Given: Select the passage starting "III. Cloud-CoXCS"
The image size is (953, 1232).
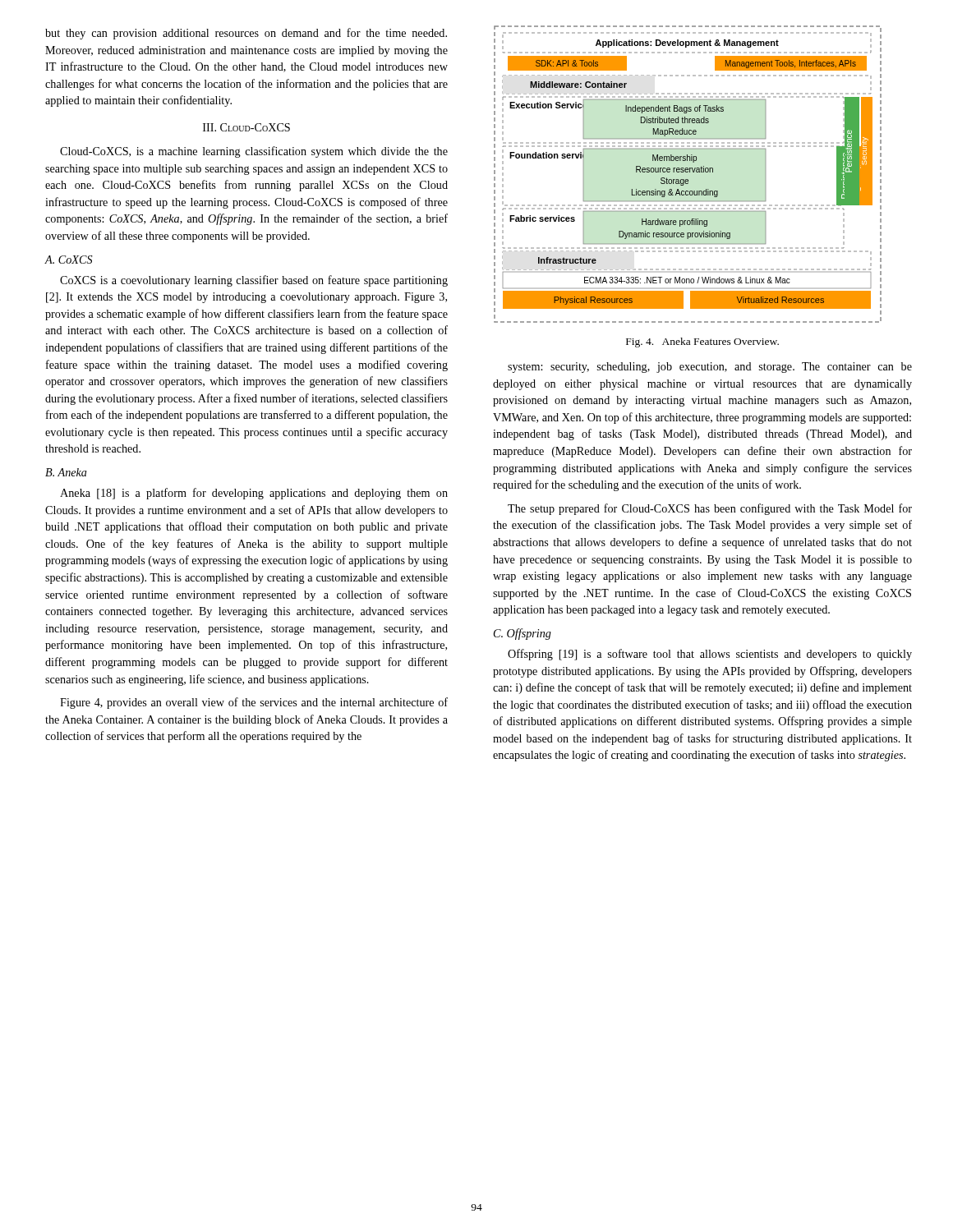Looking at the screenshot, I should coord(246,127).
